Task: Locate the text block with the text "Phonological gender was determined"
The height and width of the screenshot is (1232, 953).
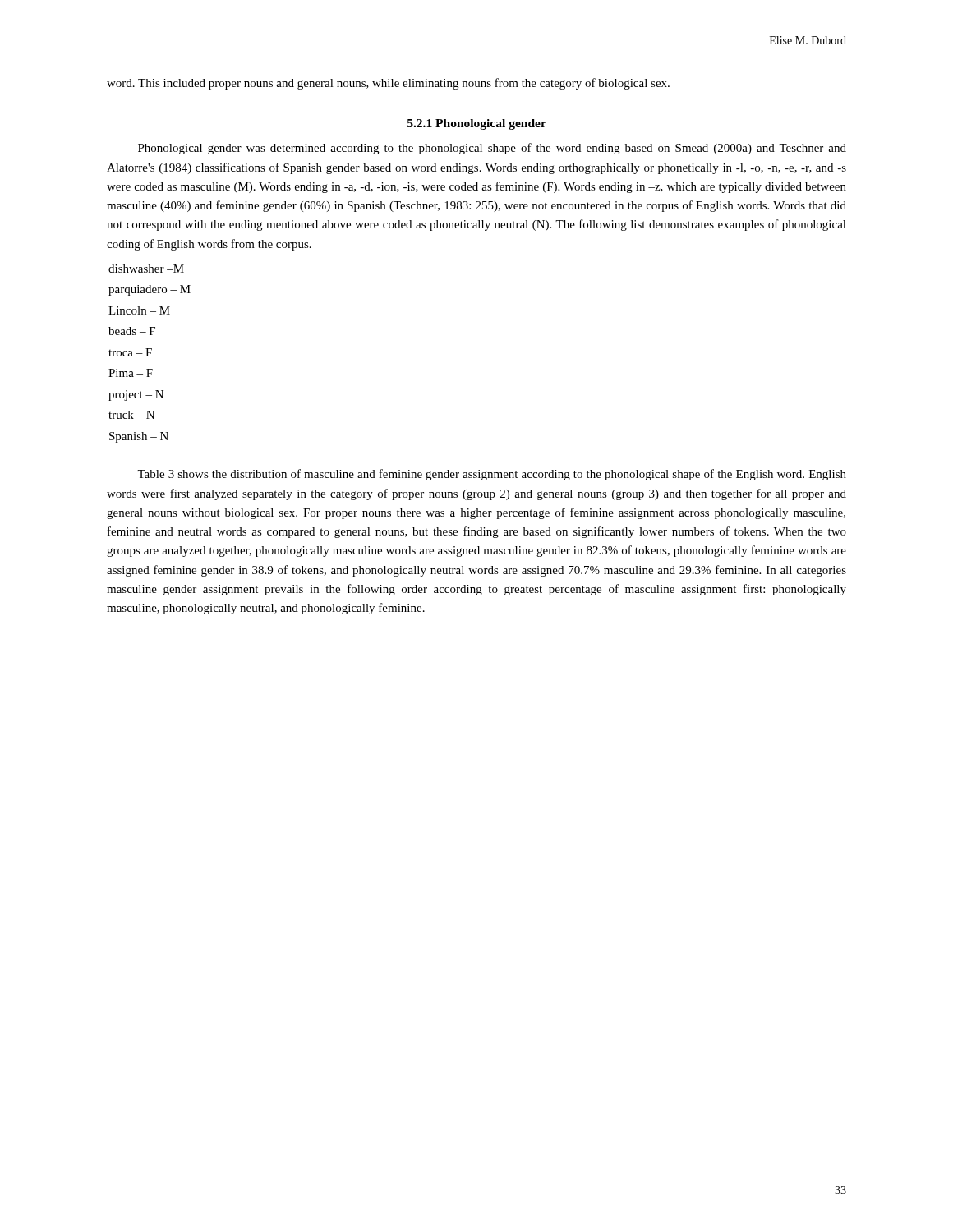Action: pos(476,196)
